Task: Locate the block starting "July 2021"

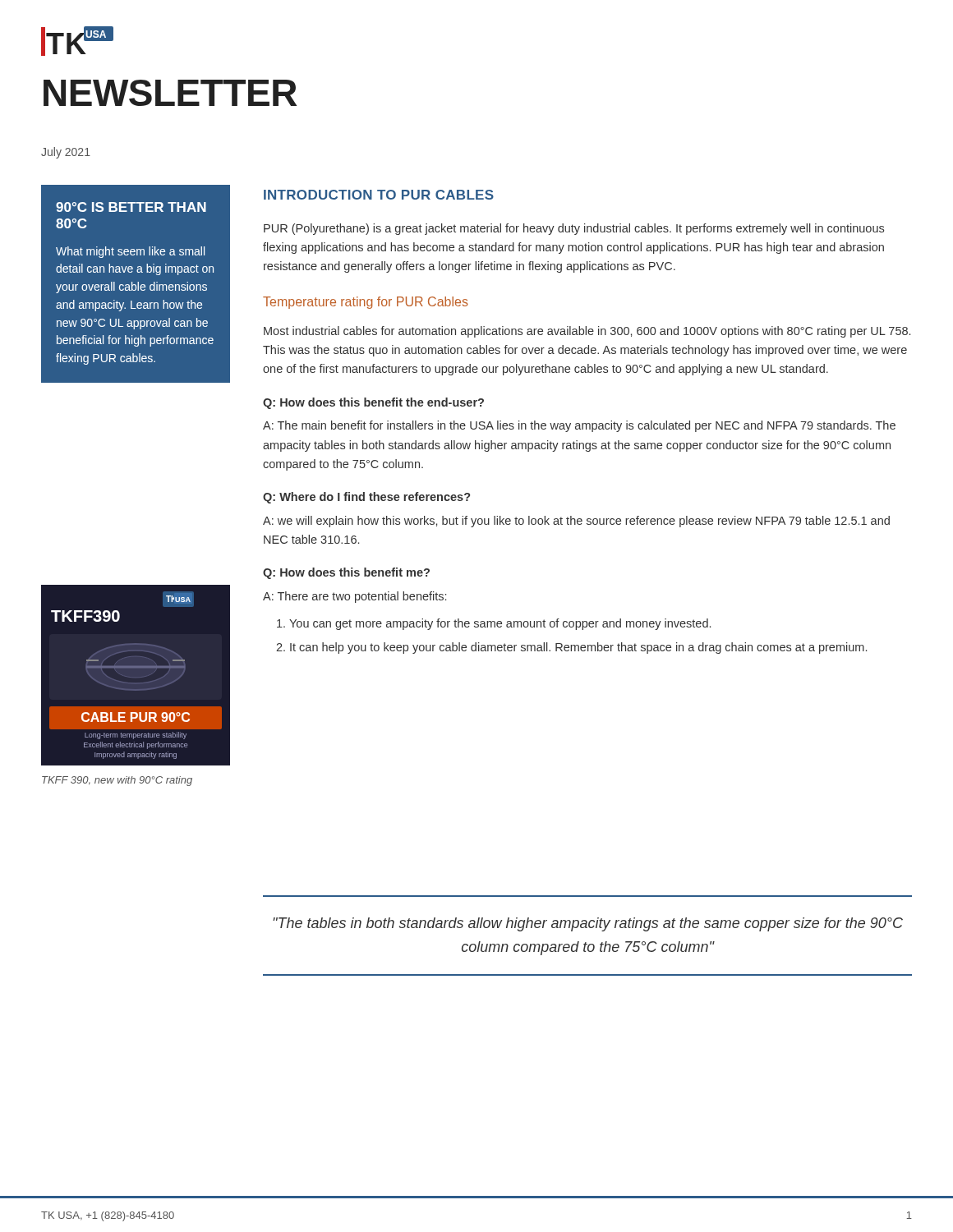Action: 66,152
